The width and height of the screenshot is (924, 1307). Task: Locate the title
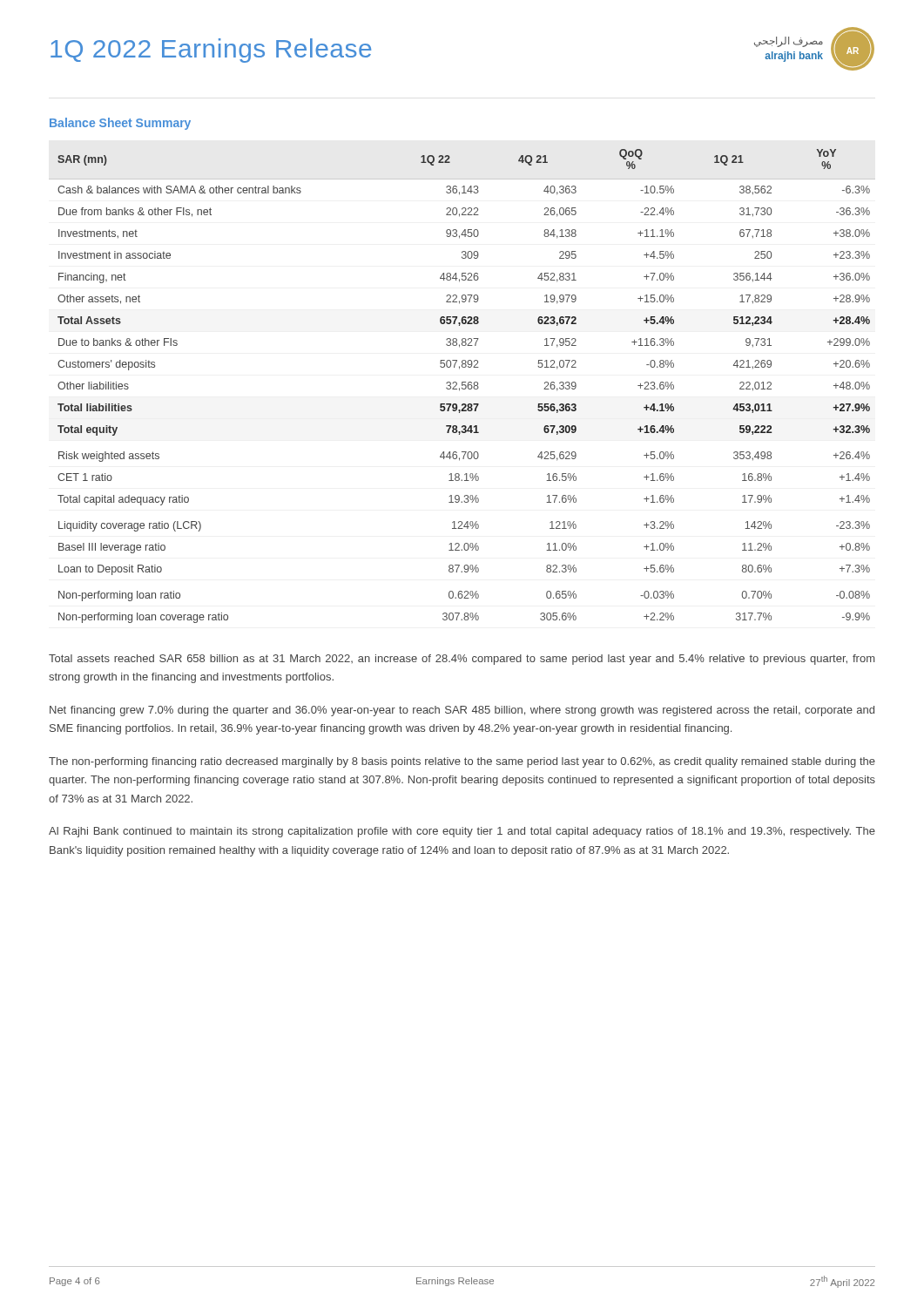tap(462, 49)
